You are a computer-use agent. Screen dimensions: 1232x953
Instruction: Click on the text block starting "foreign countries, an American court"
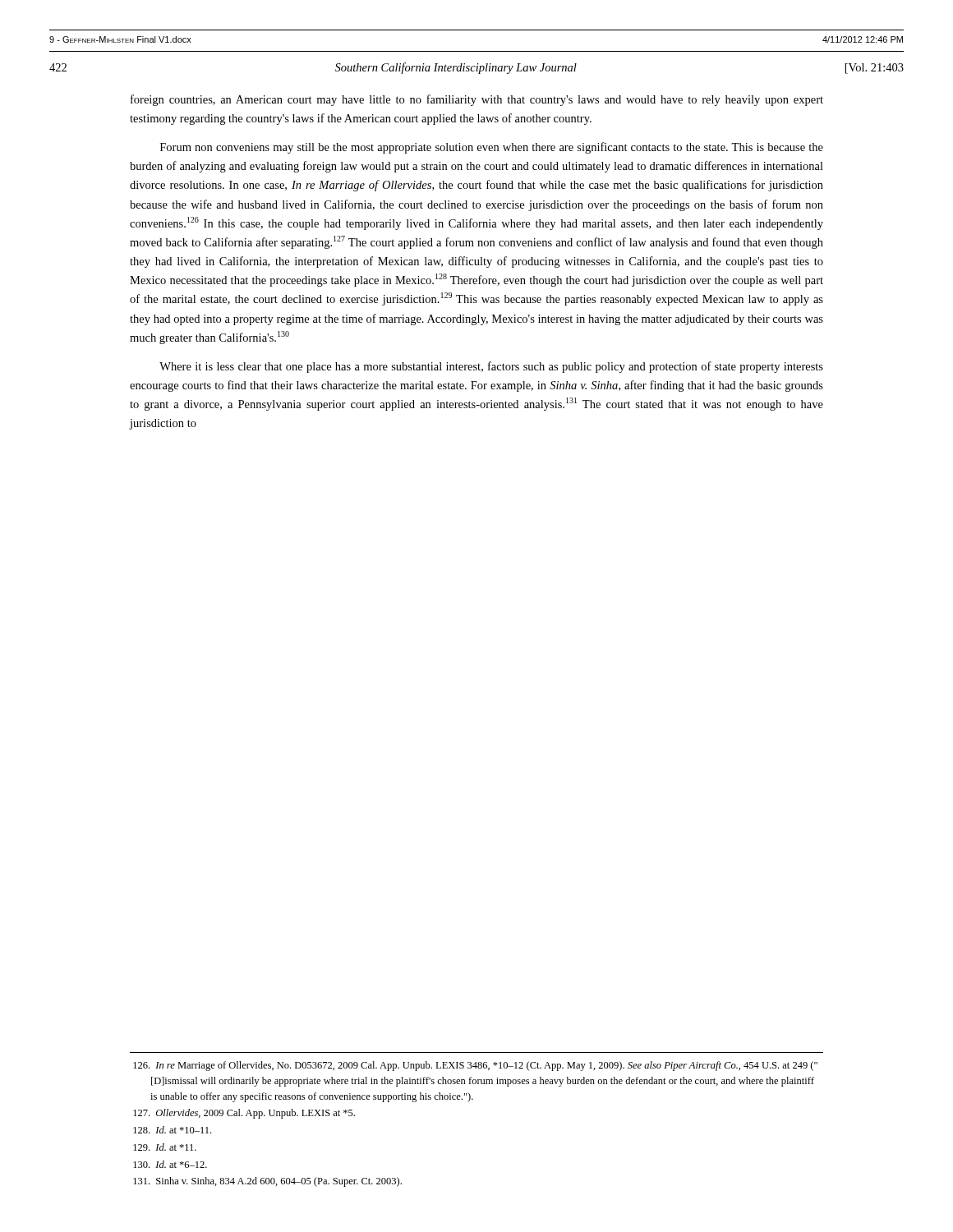pyautogui.click(x=476, y=109)
